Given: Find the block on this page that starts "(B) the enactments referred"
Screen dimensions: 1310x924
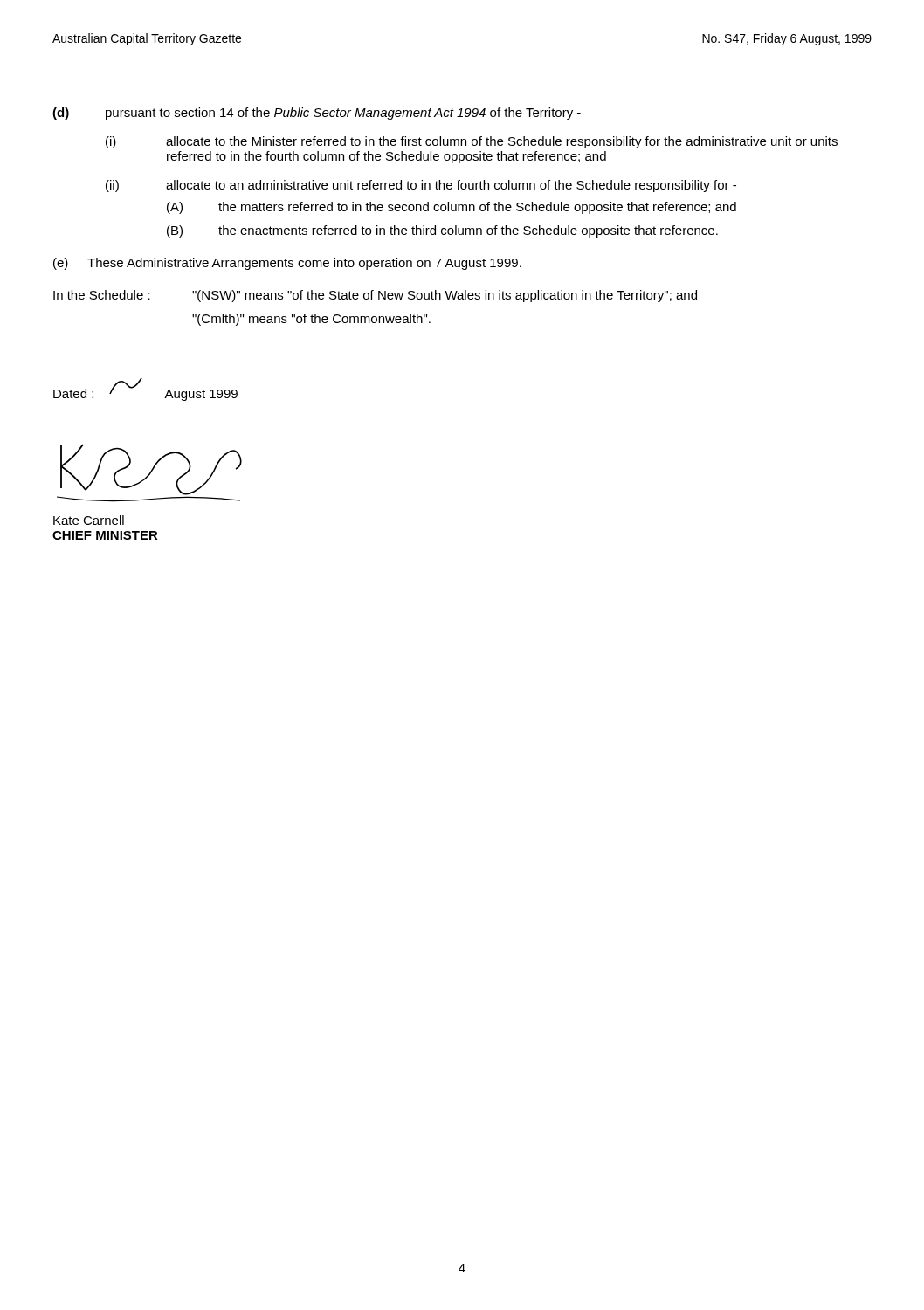Looking at the screenshot, I should click(x=519, y=230).
